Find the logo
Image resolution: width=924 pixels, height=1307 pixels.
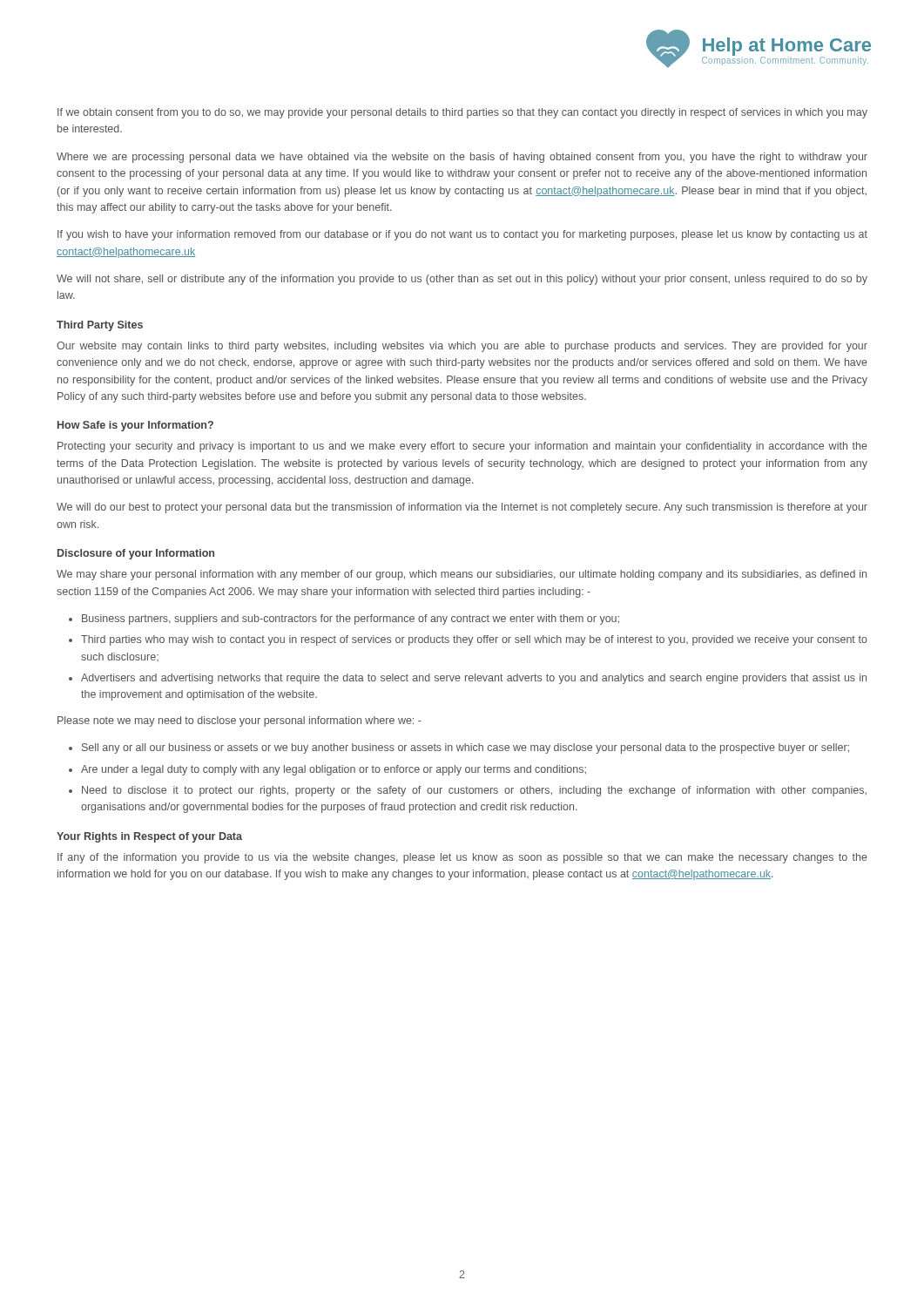pyautogui.click(x=757, y=50)
